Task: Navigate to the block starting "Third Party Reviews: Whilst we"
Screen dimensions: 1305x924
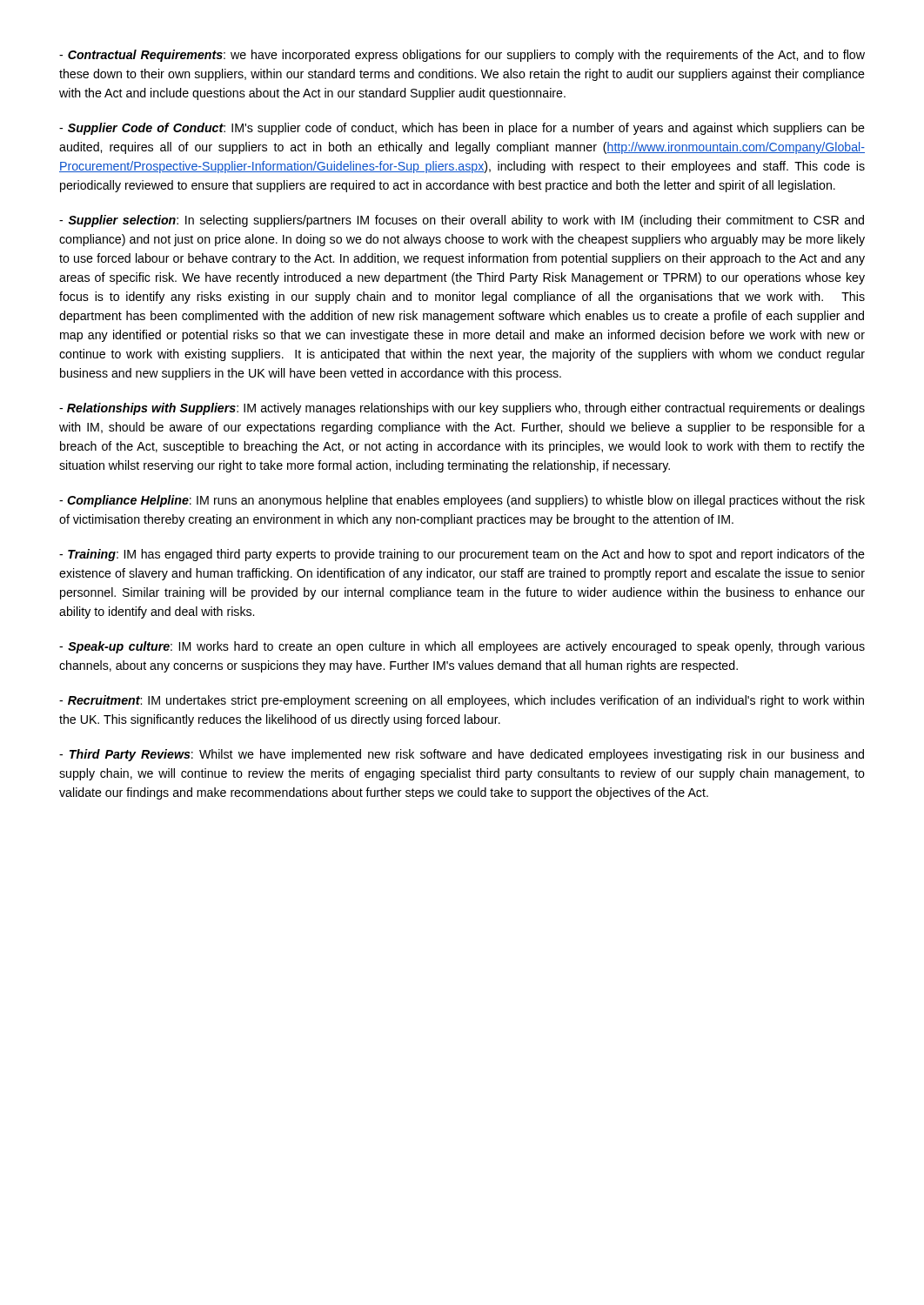Action: coord(462,773)
